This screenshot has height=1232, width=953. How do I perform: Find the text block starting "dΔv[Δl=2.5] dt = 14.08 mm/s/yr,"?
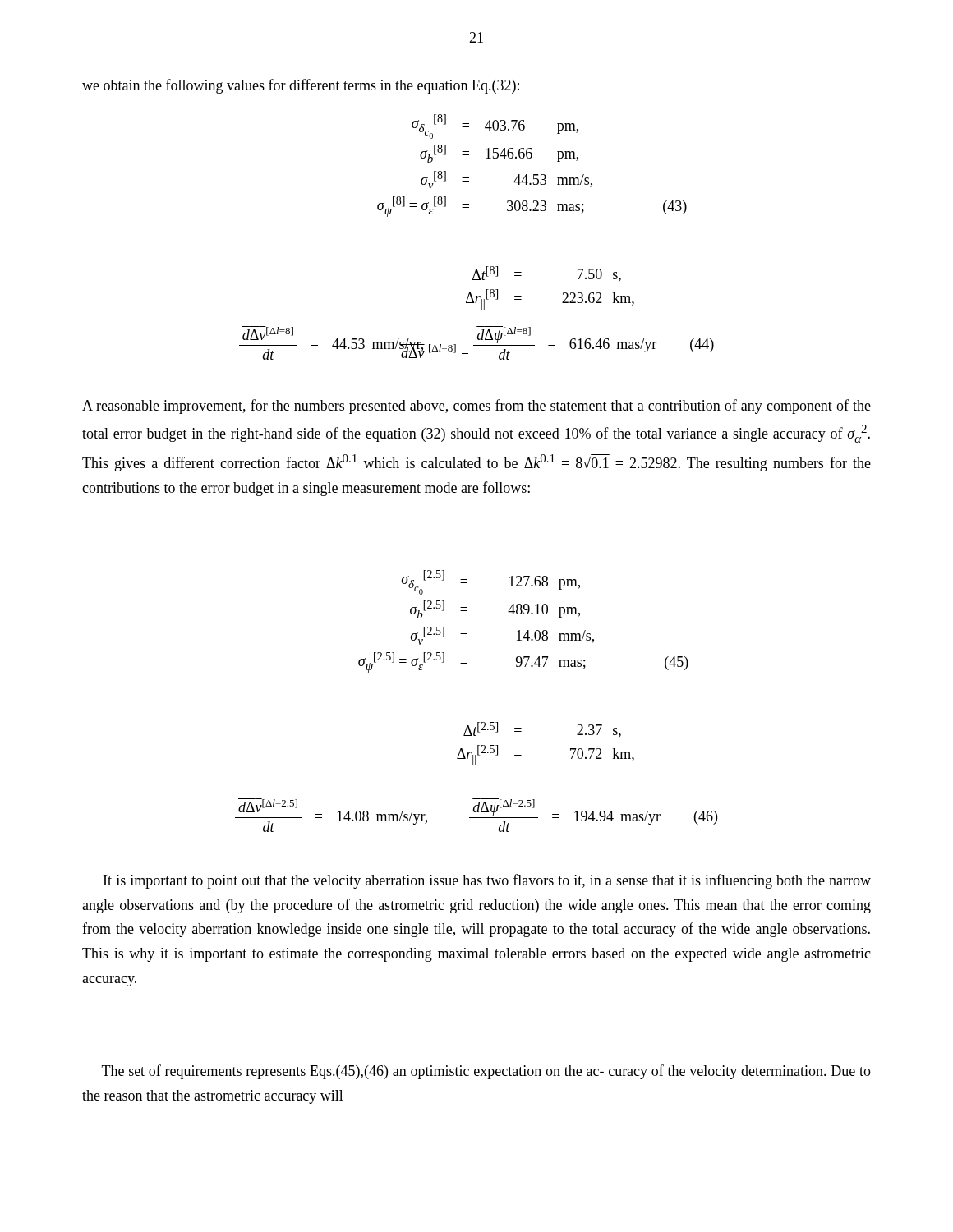pos(476,817)
